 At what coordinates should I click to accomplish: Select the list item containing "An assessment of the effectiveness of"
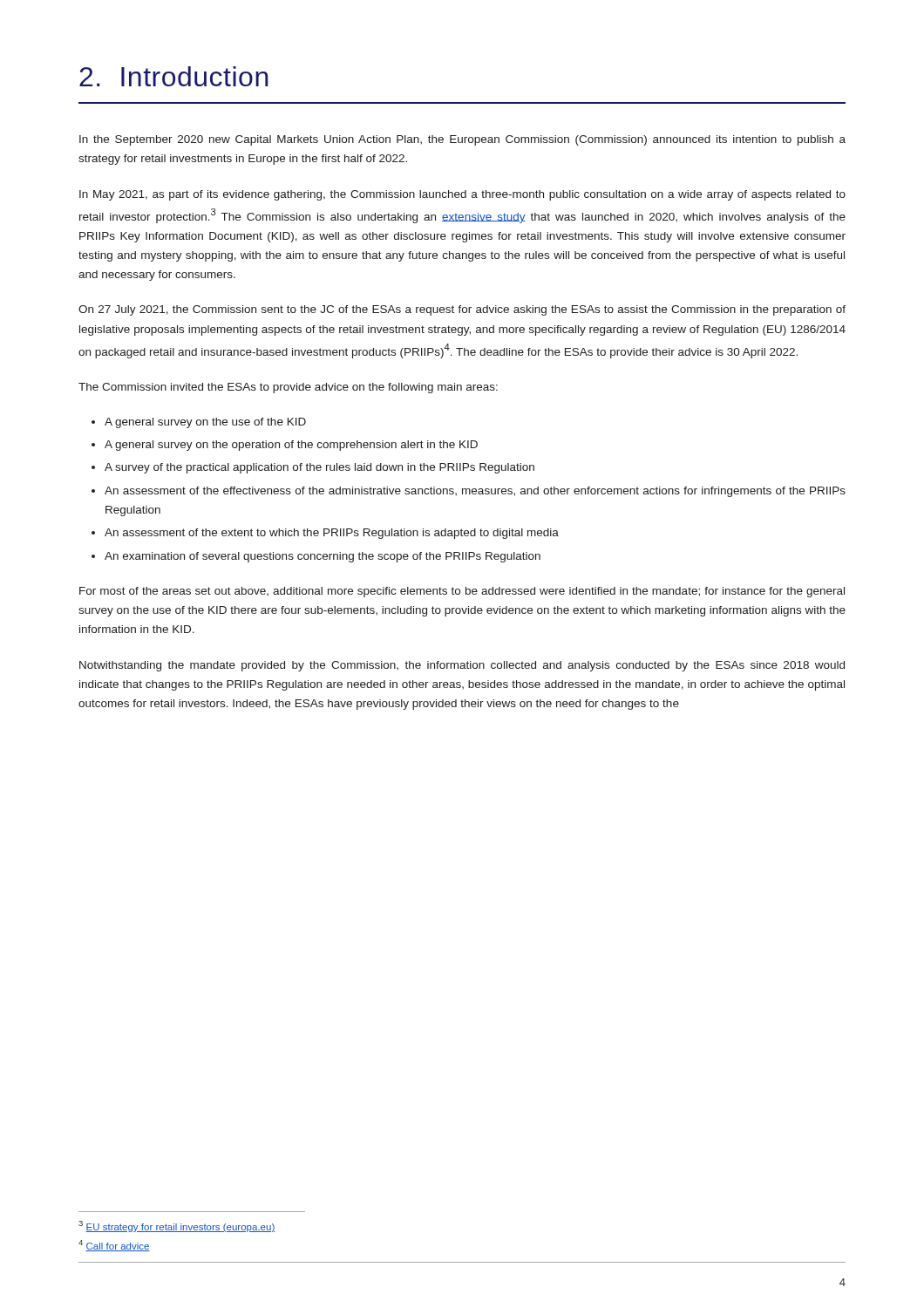click(475, 500)
